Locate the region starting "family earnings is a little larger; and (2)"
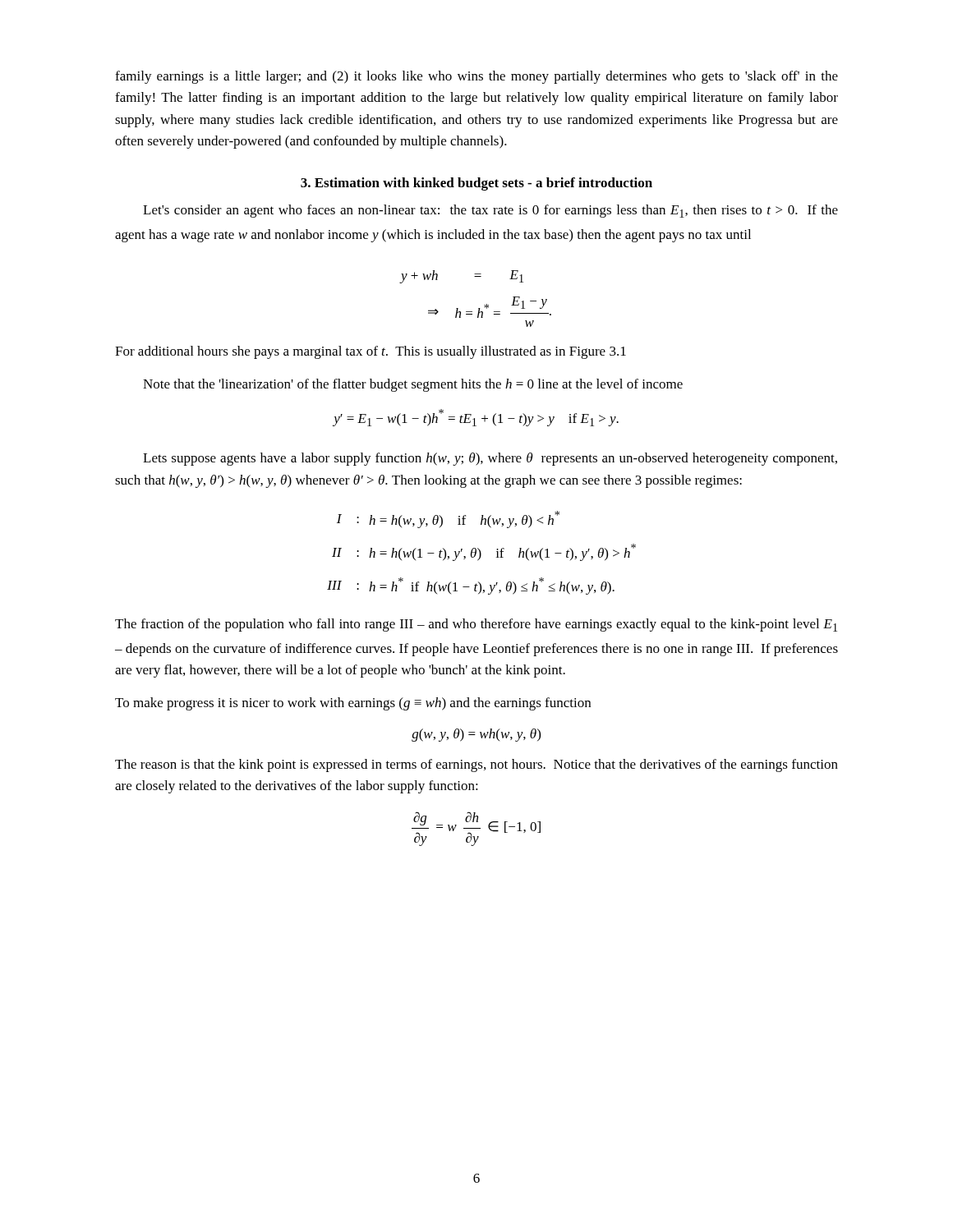953x1232 pixels. pos(476,109)
